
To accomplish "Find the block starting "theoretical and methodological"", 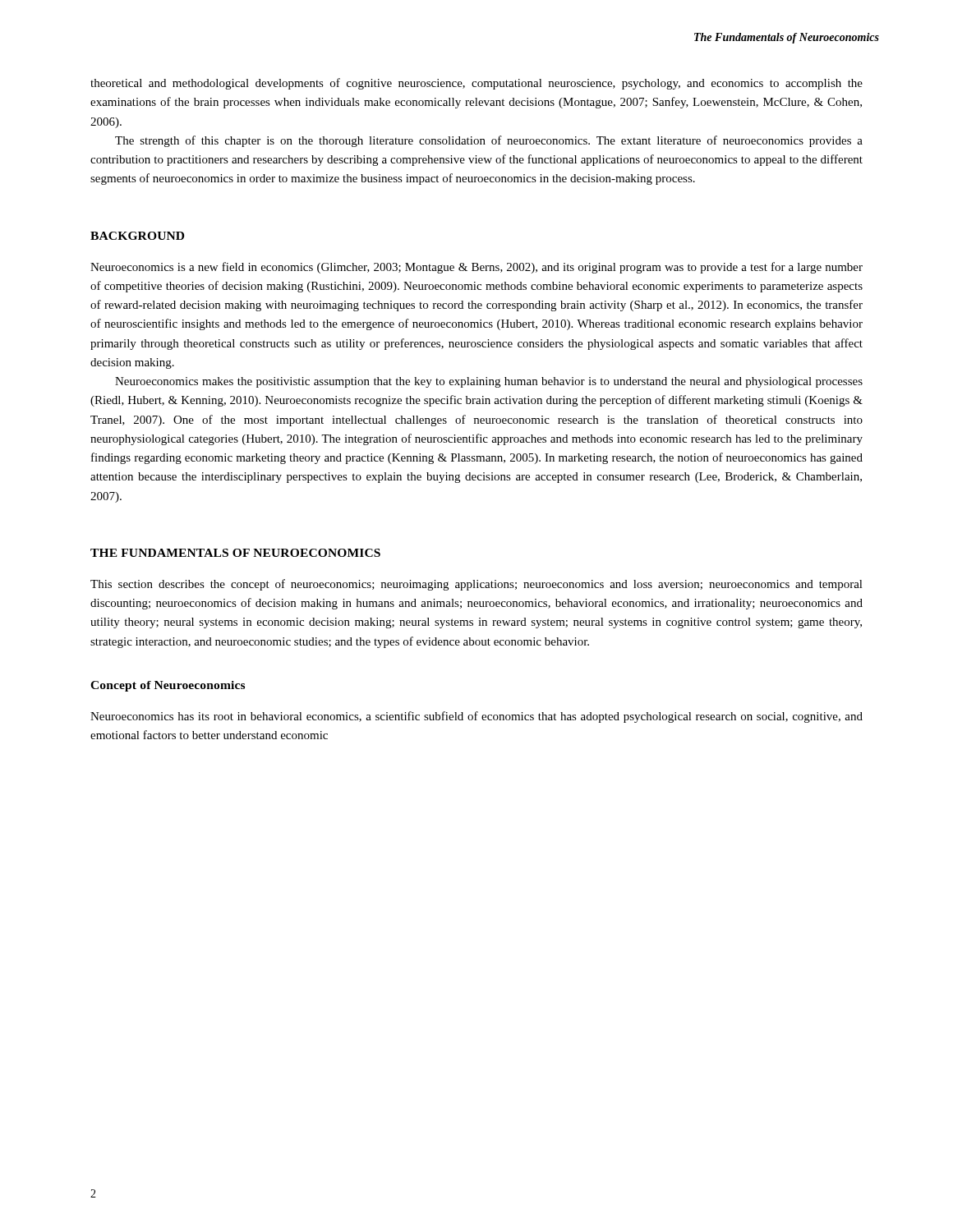I will coord(476,131).
